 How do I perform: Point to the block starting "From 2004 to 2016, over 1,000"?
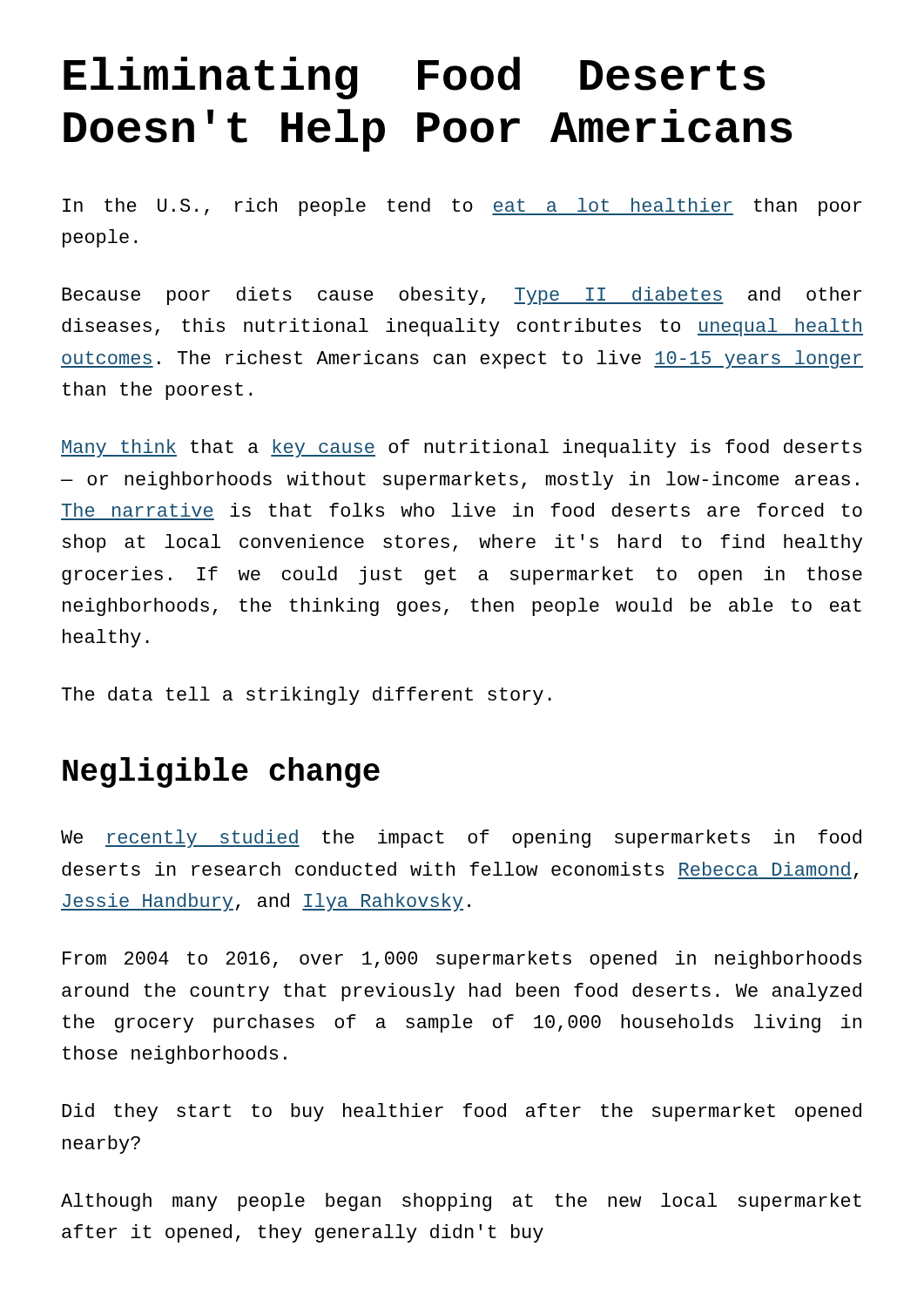(462, 1007)
